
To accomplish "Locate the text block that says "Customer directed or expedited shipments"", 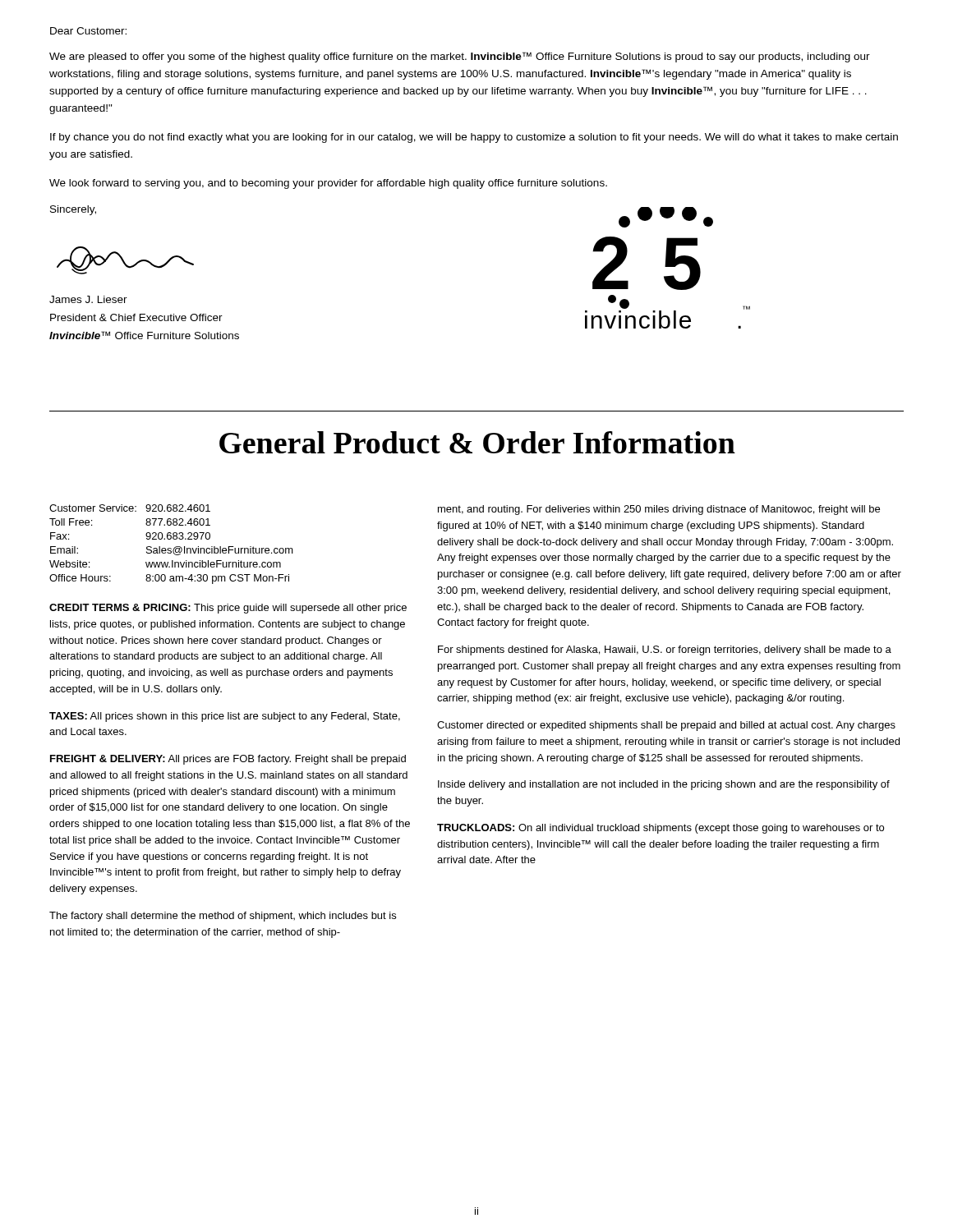I will click(x=669, y=741).
